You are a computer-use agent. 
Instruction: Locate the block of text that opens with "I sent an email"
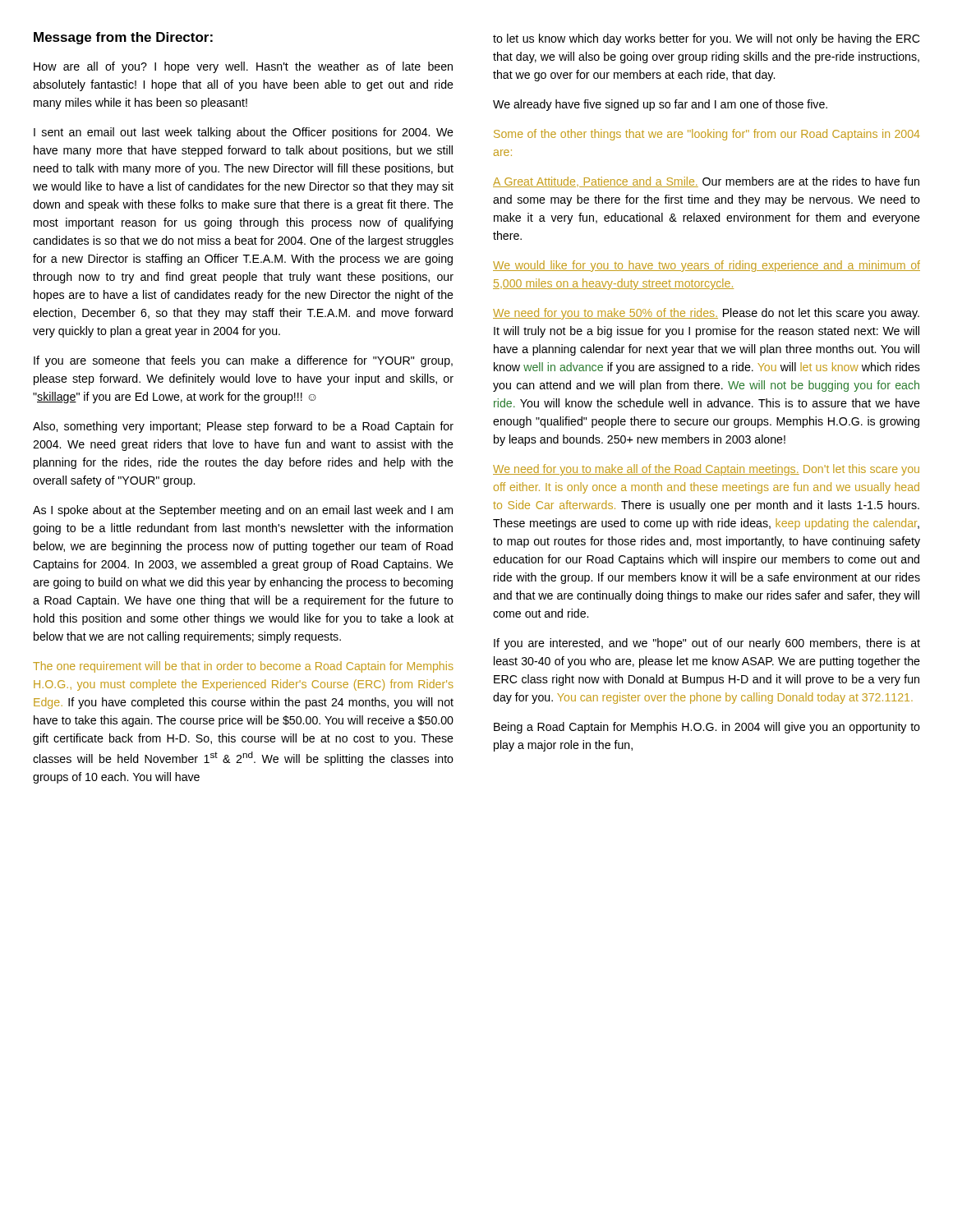(x=243, y=232)
